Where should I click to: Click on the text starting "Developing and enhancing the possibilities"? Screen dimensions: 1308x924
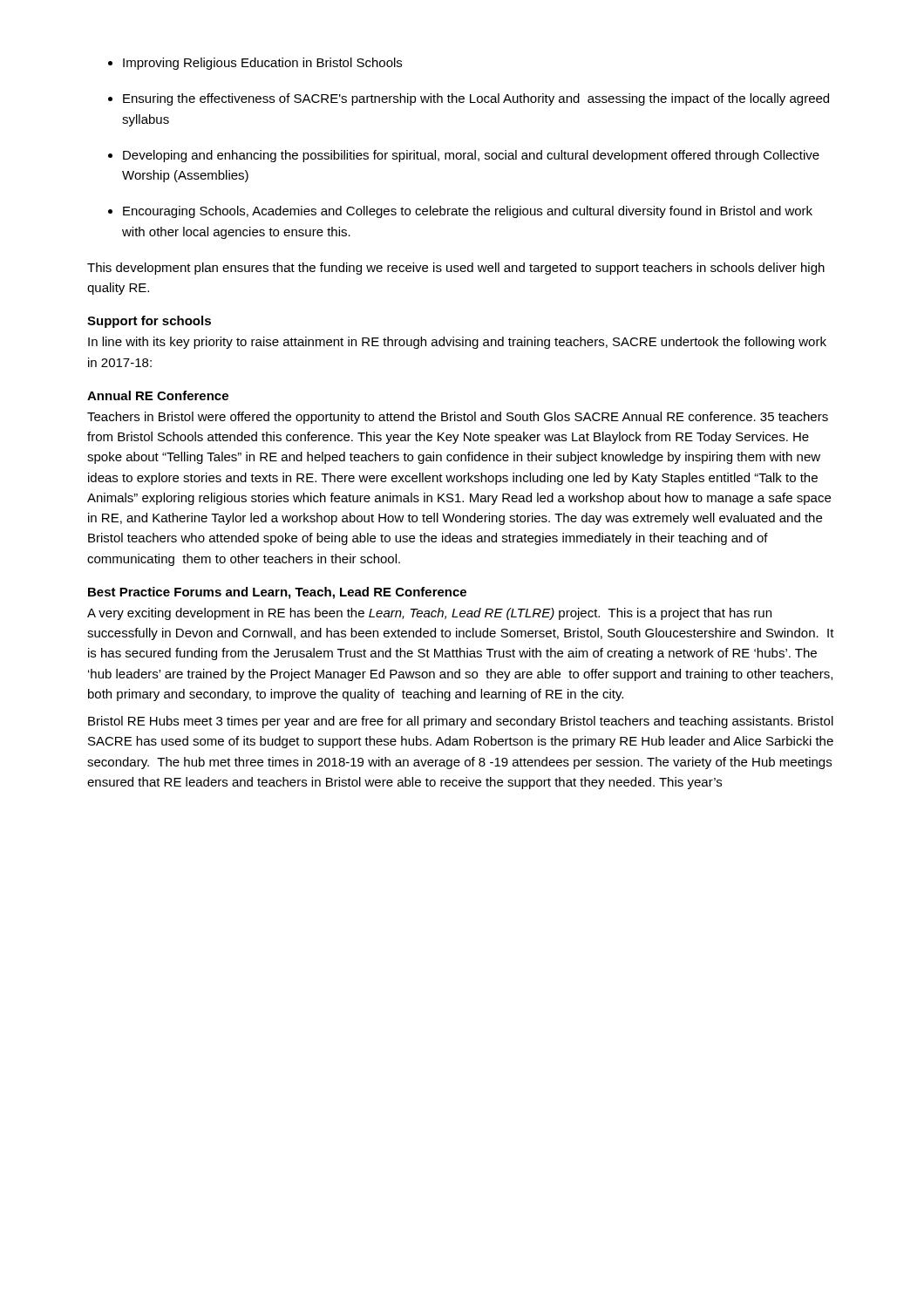pyautogui.click(x=471, y=165)
